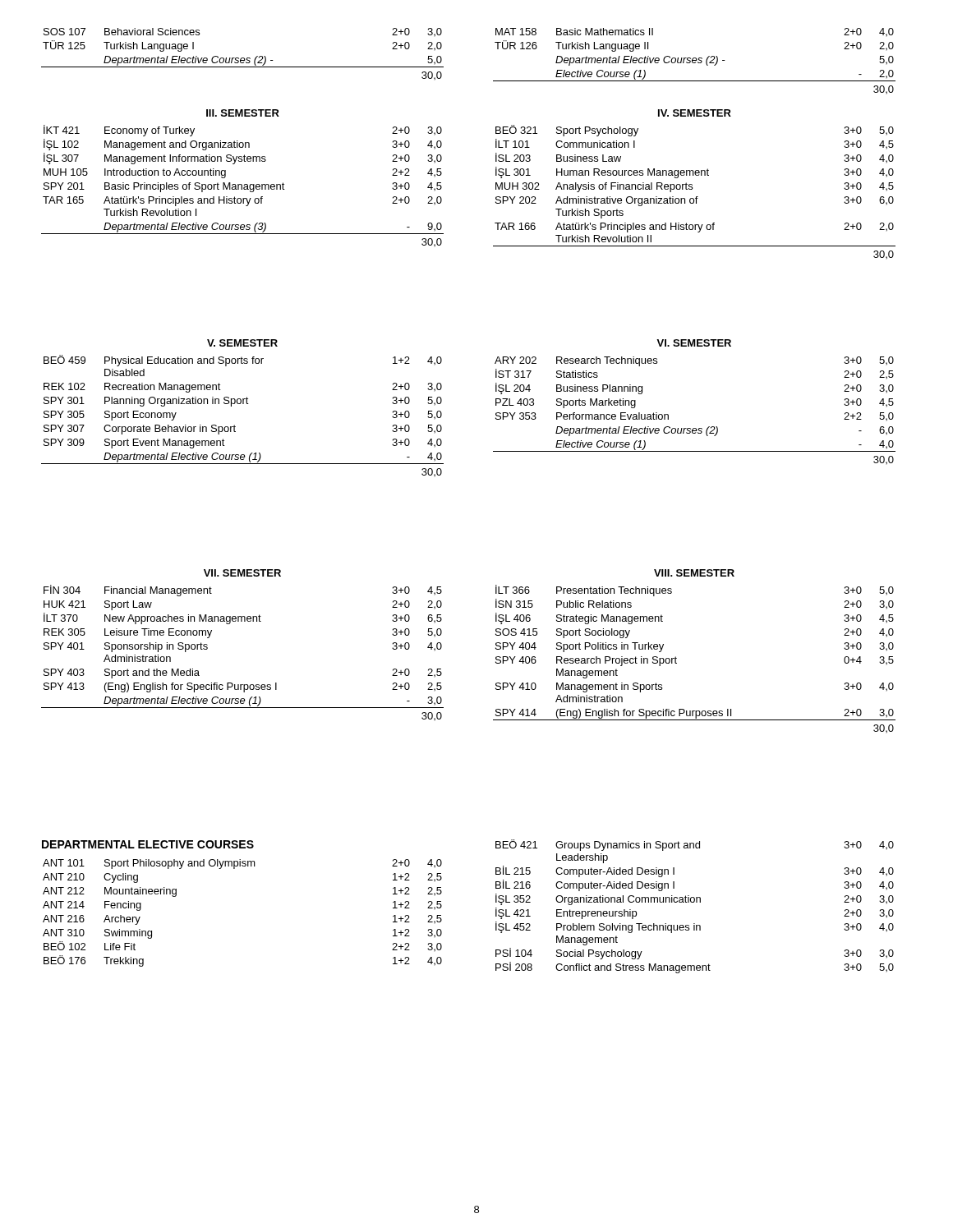The image size is (953, 1232).
Task: Select the section header with the text "VII. SEMESTER"
Action: [242, 573]
